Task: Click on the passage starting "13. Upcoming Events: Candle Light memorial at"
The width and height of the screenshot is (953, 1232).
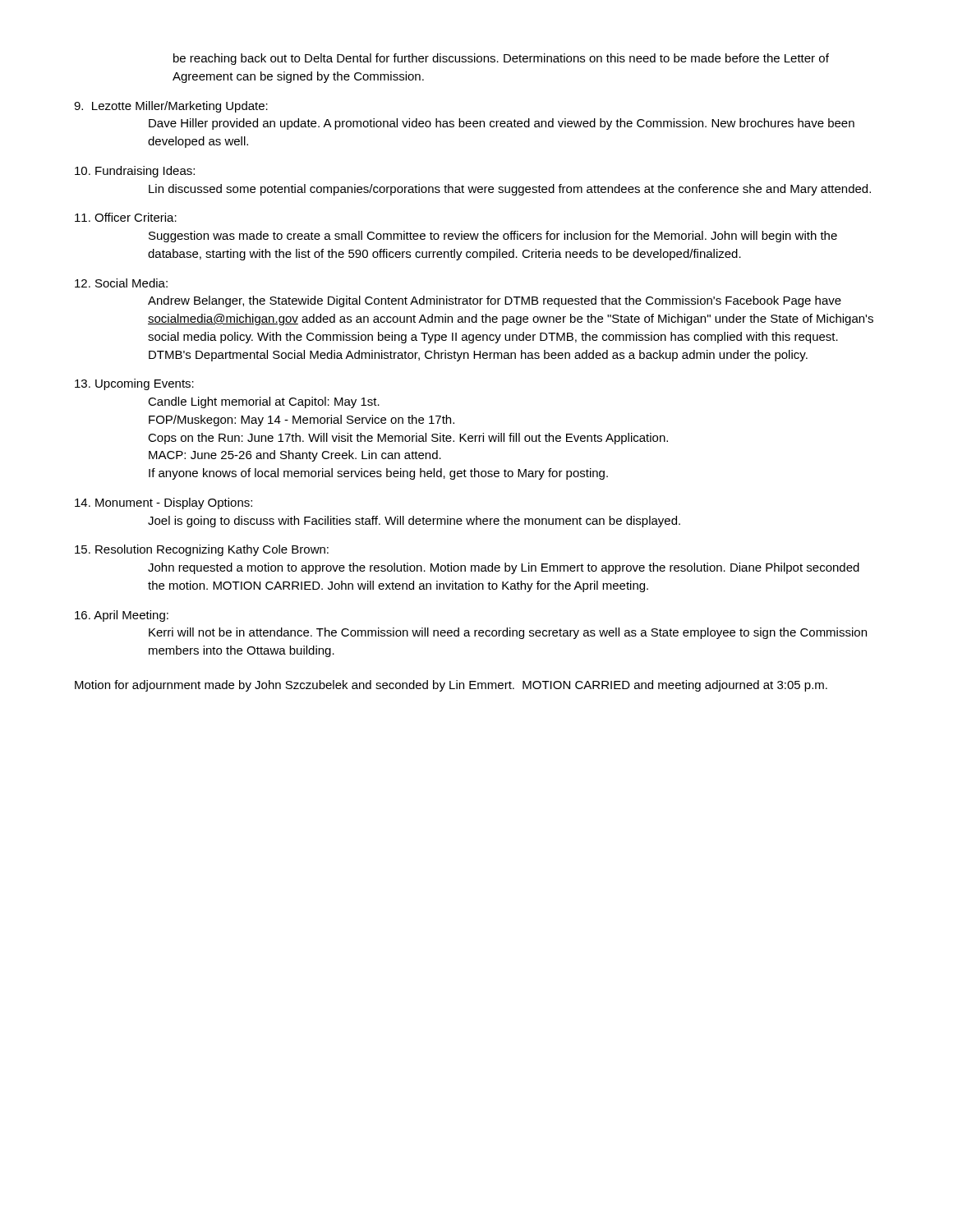Action: click(476, 429)
